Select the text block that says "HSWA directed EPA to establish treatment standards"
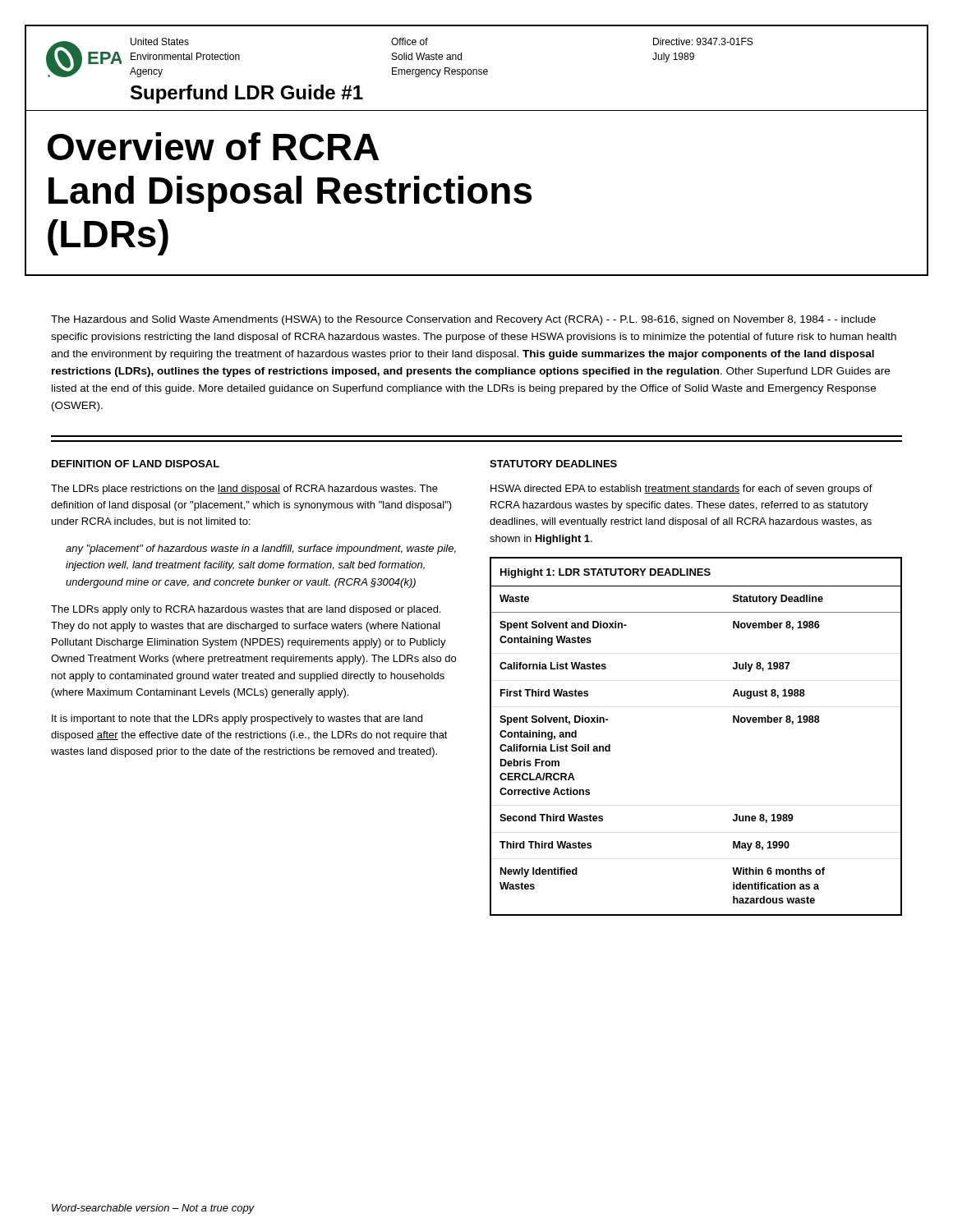The height and width of the screenshot is (1232, 953). point(681,513)
